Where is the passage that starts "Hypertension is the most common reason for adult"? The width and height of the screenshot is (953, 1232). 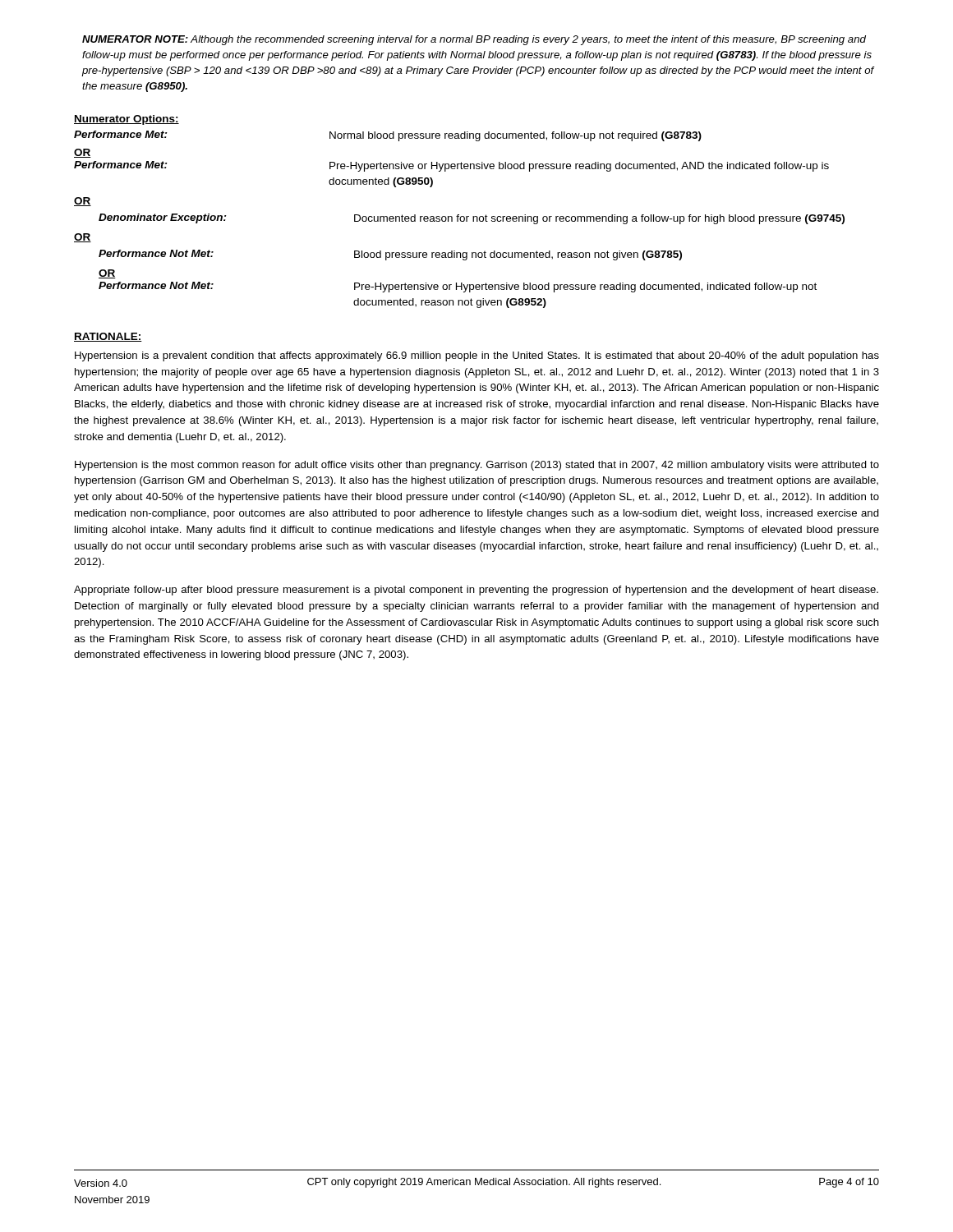(x=476, y=513)
